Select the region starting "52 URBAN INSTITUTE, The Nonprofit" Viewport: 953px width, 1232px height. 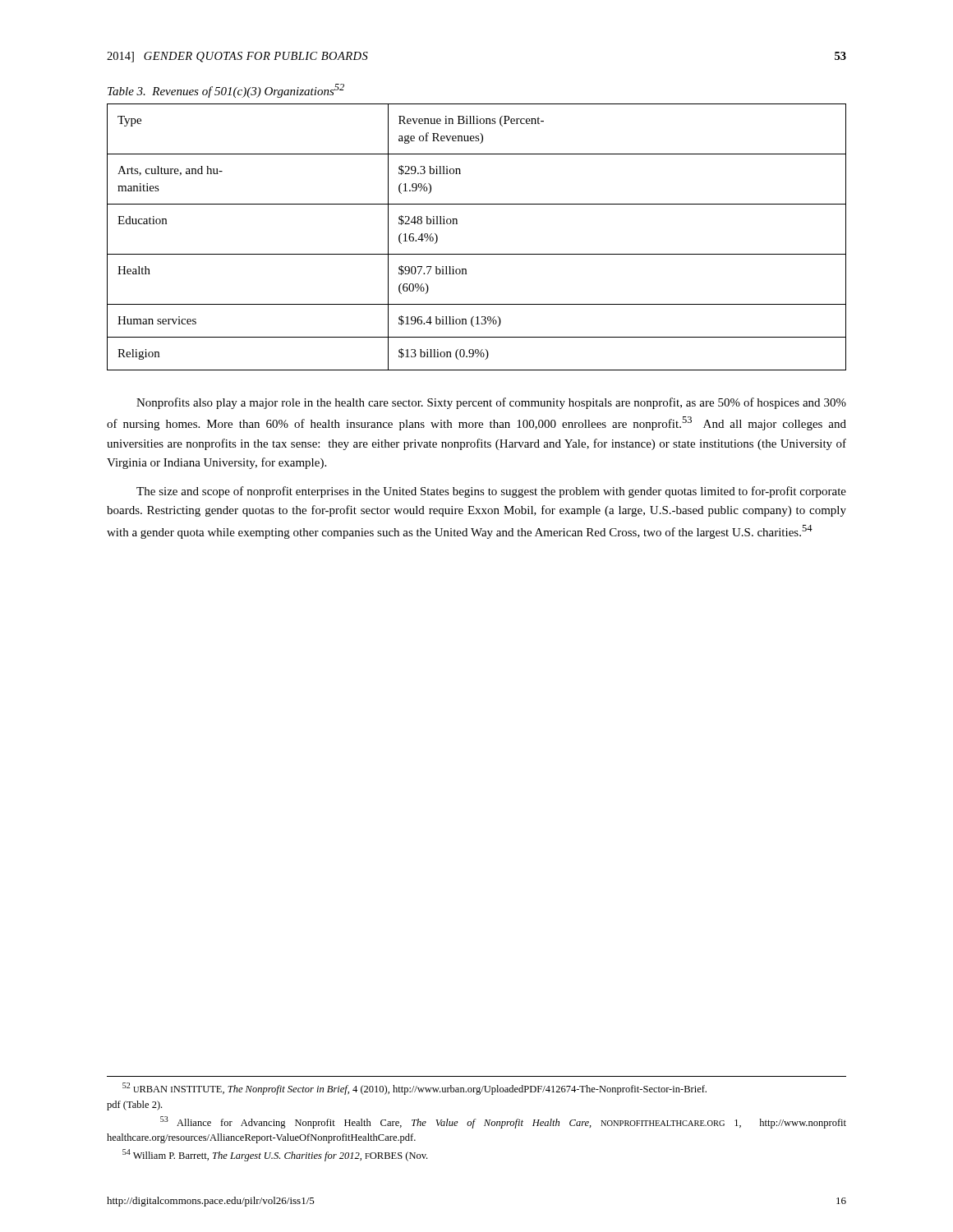coord(407,1096)
